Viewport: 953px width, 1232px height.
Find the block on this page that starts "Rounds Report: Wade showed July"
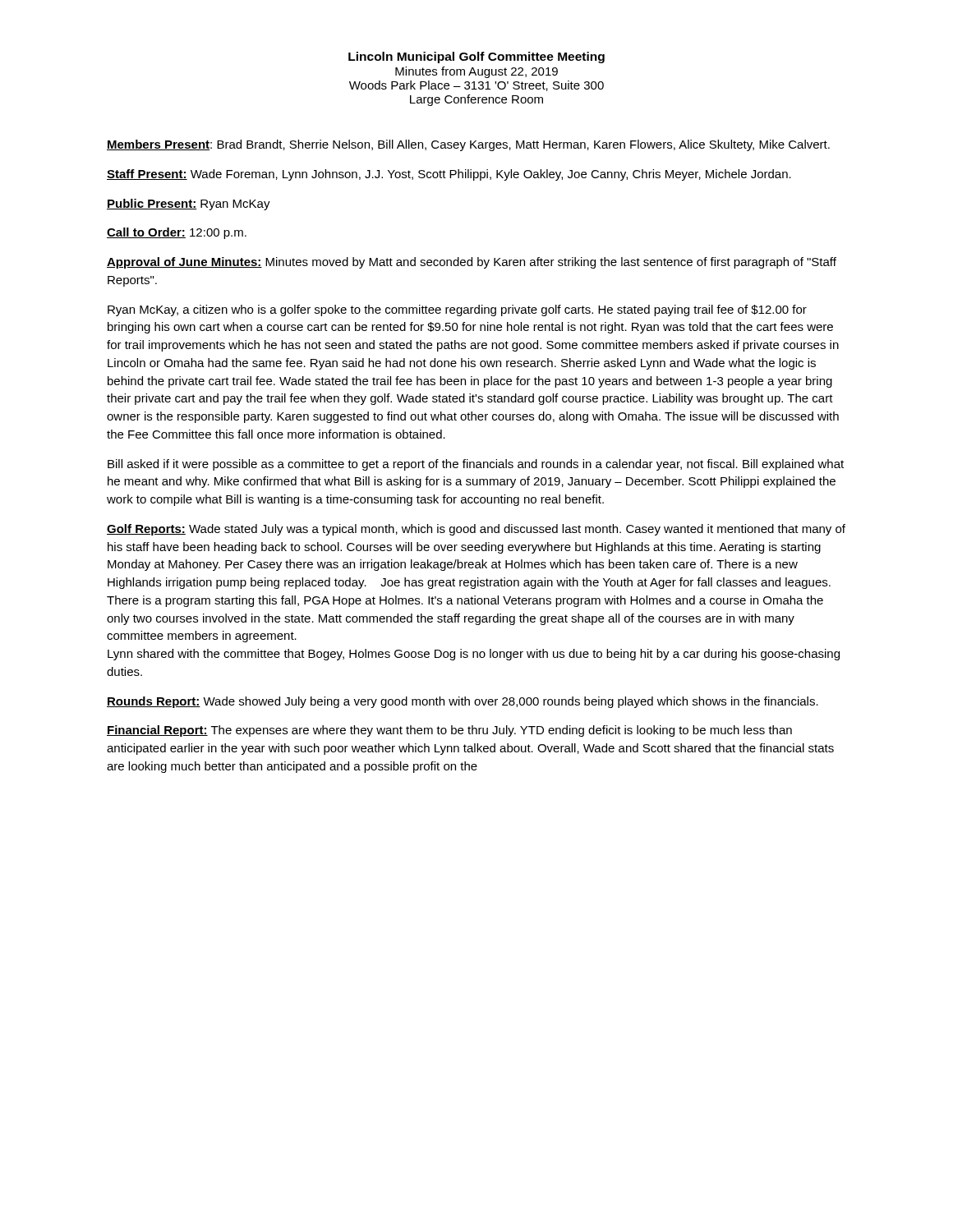click(x=476, y=701)
